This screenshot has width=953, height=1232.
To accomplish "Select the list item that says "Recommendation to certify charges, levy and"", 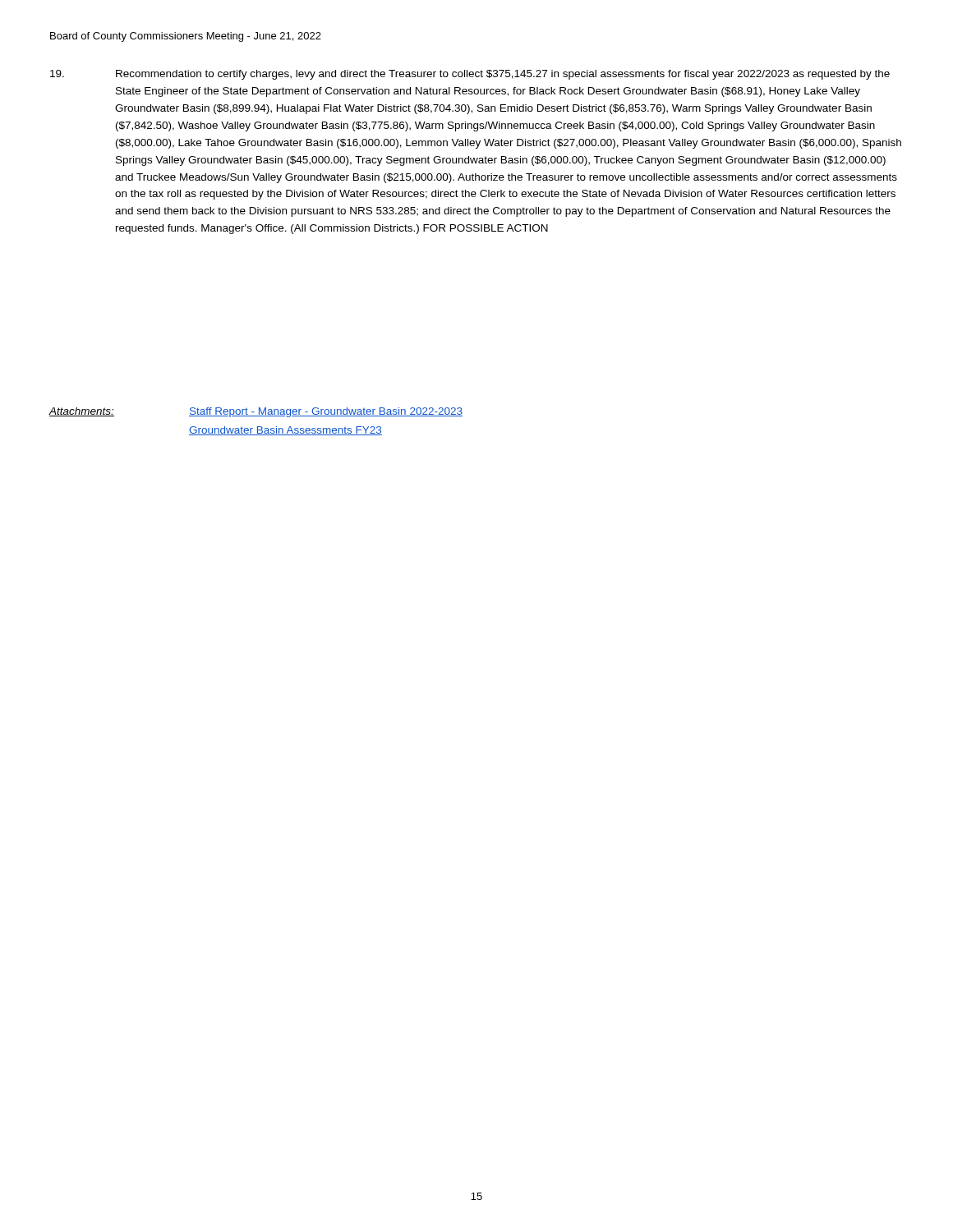I will click(x=508, y=151).
